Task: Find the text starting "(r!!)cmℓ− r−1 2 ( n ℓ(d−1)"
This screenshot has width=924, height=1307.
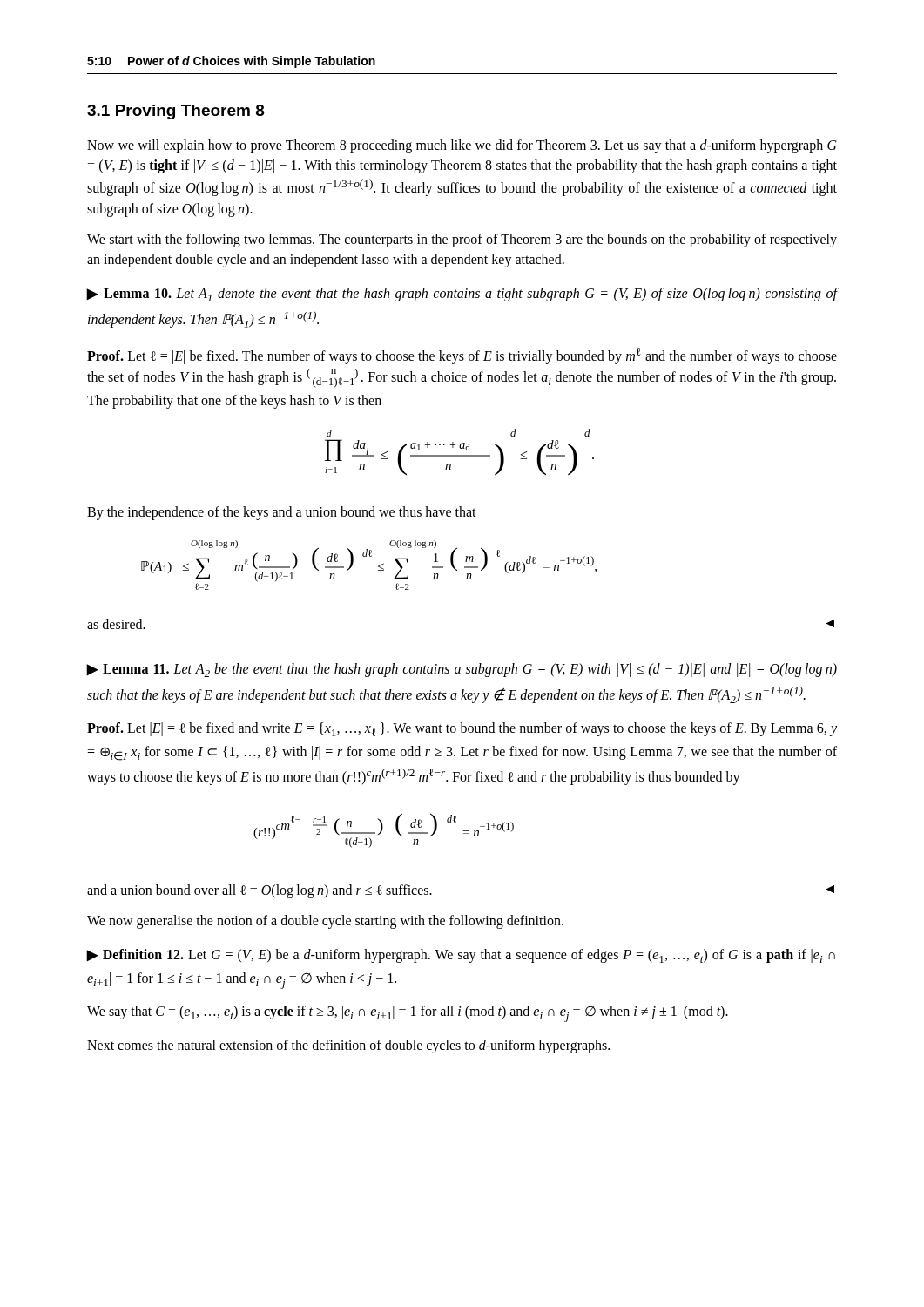Action: coord(462,831)
